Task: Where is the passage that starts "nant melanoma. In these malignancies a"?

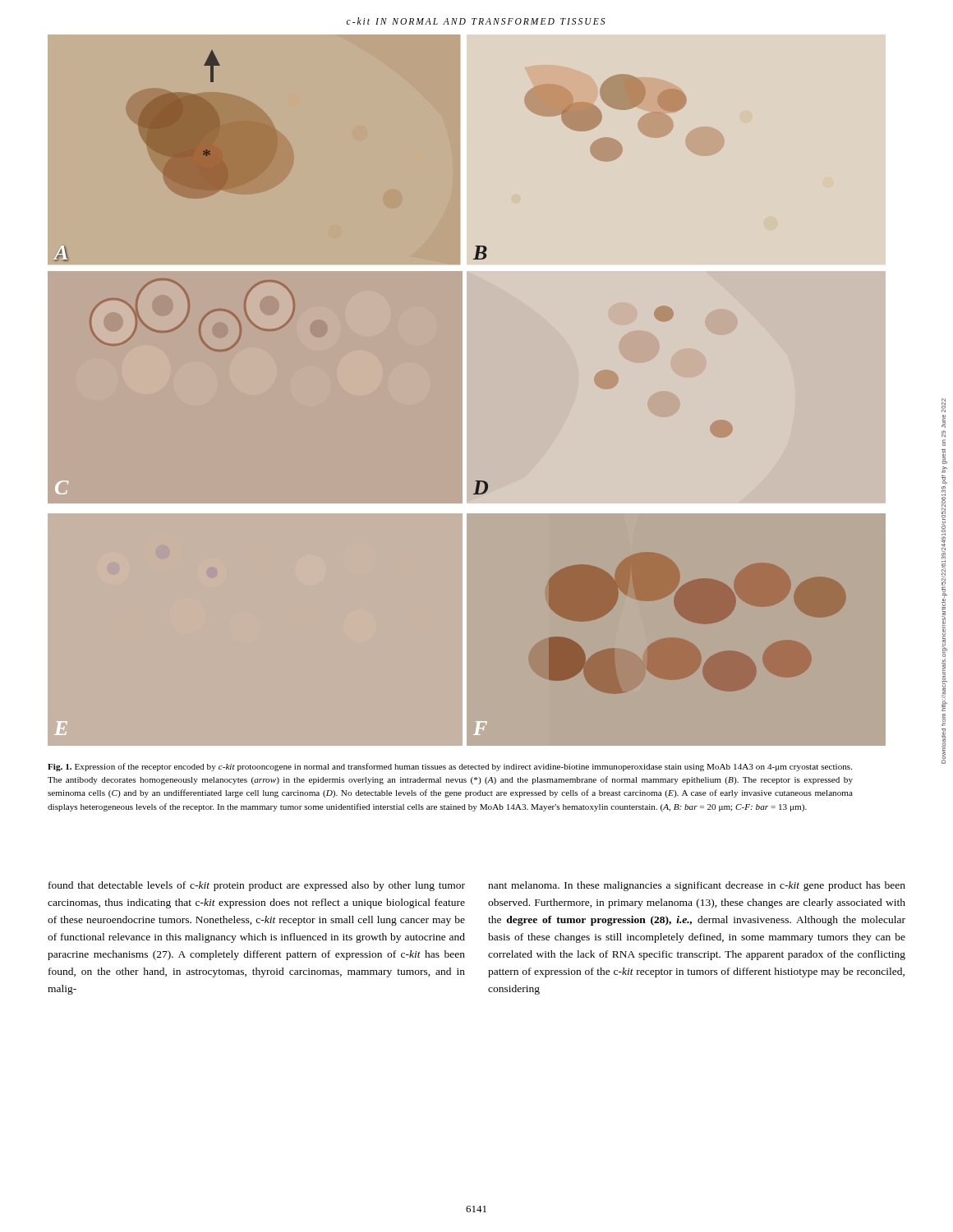Action: click(x=697, y=937)
